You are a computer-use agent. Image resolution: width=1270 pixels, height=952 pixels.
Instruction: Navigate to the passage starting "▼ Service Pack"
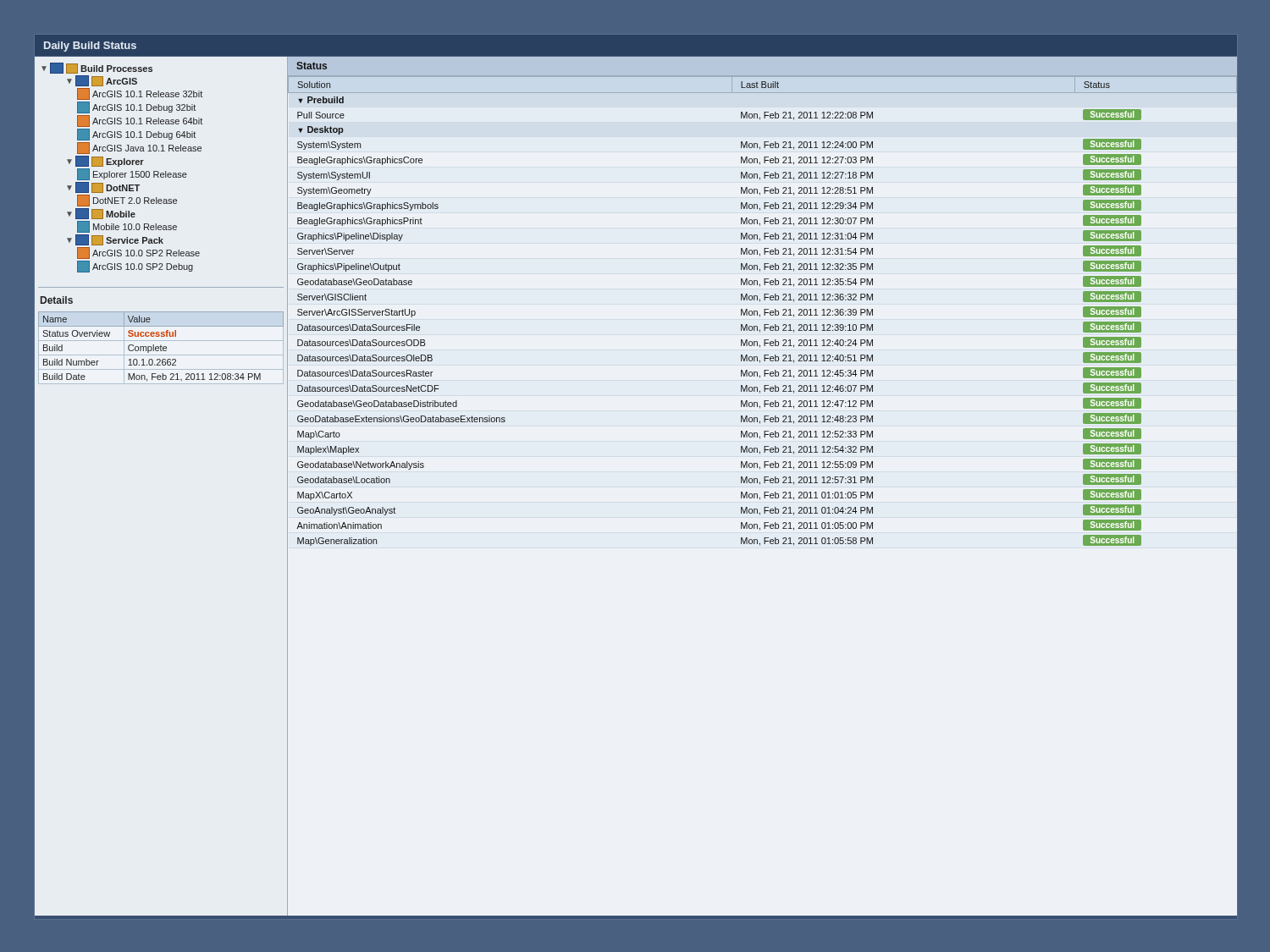tap(114, 240)
